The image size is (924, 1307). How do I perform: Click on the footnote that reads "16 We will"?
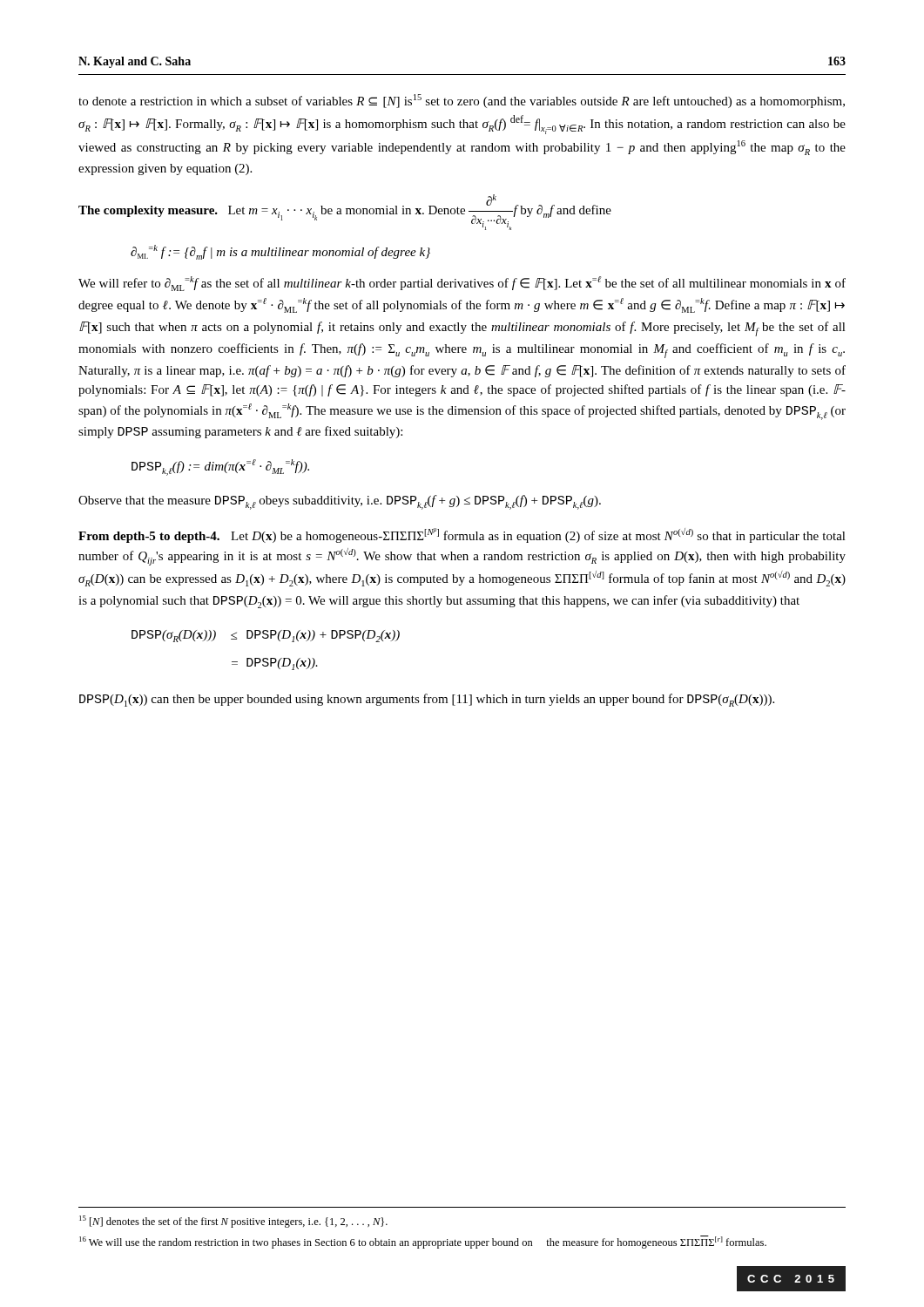[x=423, y=1242]
